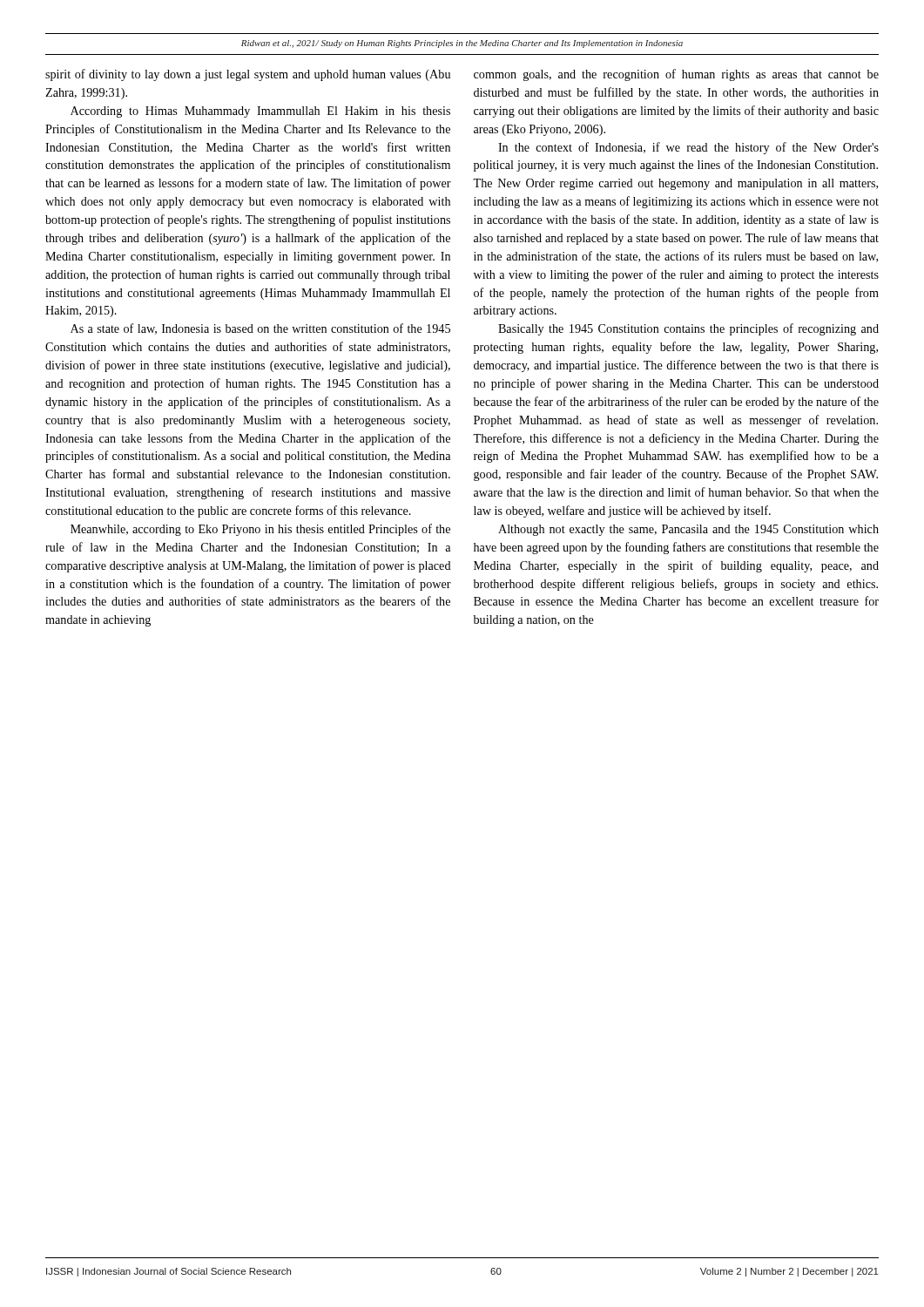Find the text block that says "spirit of divinity to"

(248, 347)
